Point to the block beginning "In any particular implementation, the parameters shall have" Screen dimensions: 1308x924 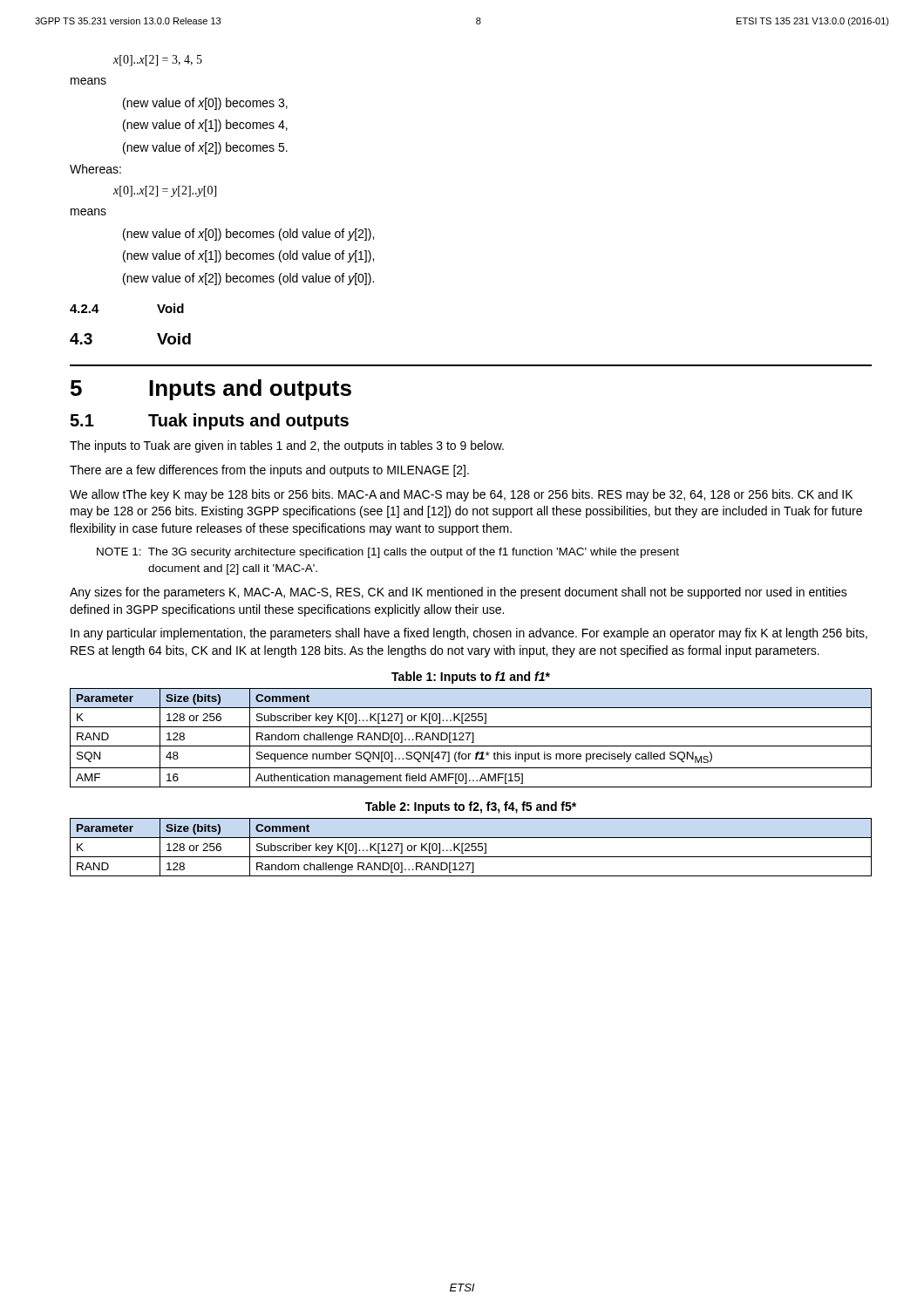click(469, 642)
